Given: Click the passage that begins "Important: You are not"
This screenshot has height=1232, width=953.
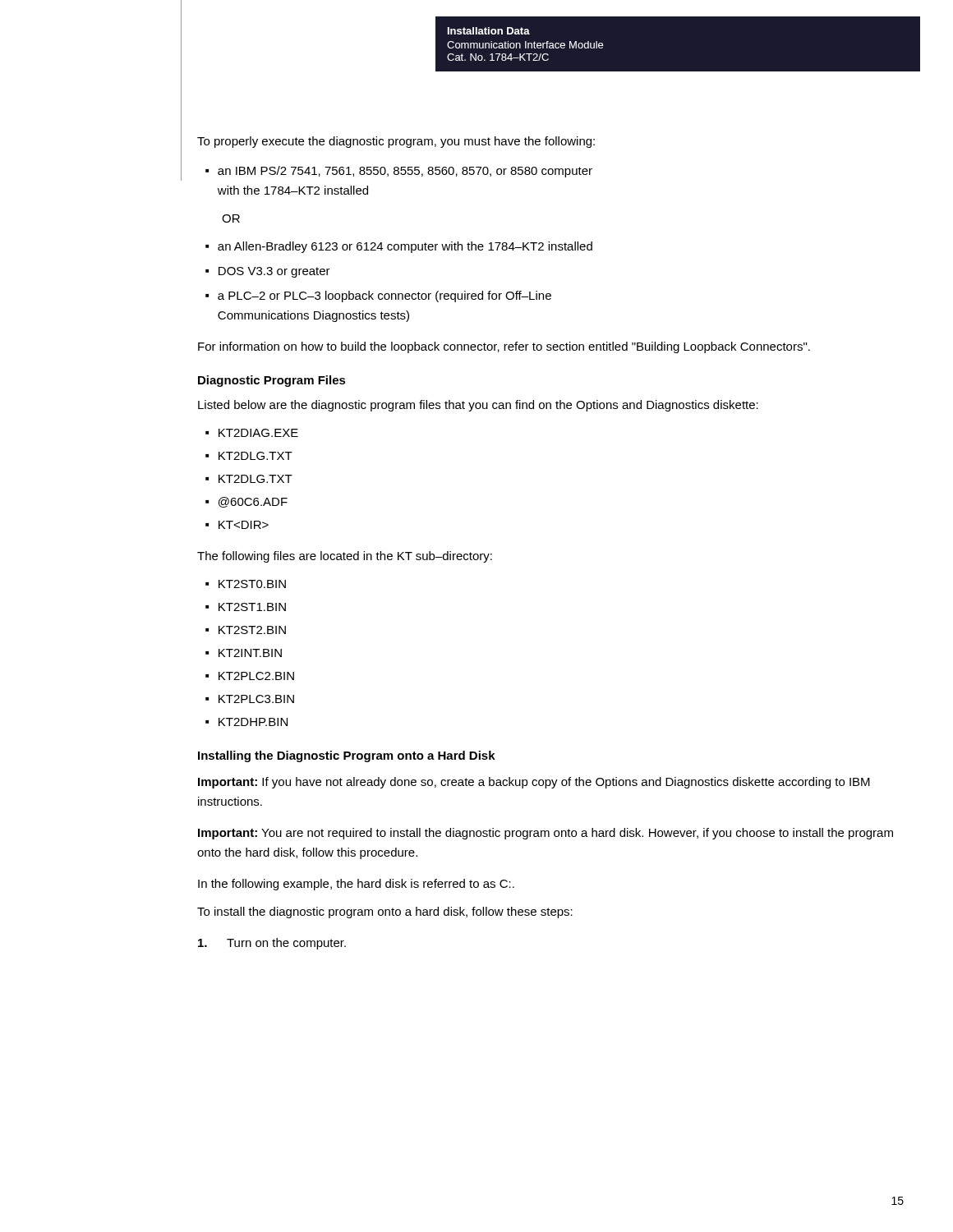Looking at the screenshot, I should click(545, 842).
